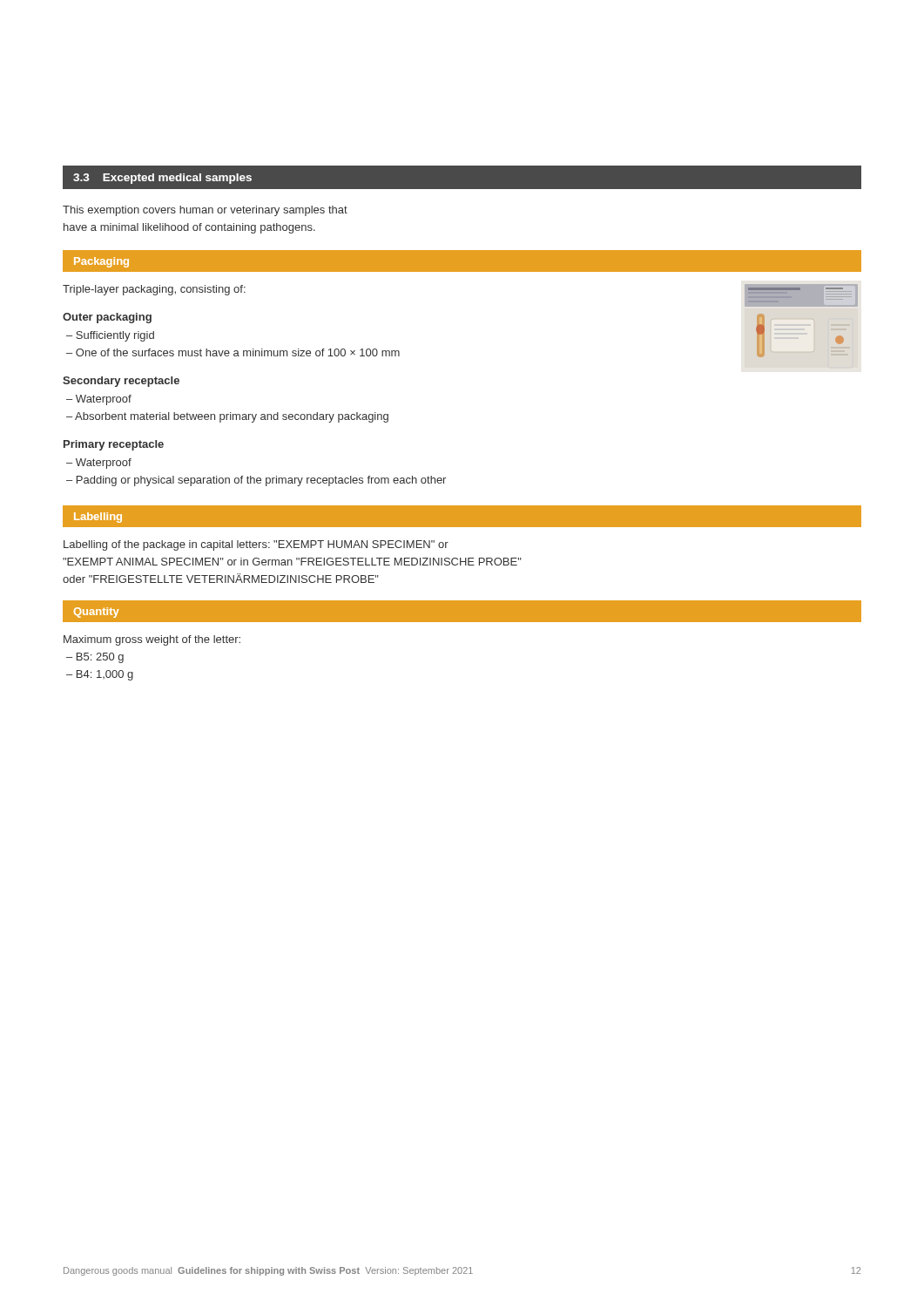The height and width of the screenshot is (1307, 924).
Task: Navigate to the passage starting "– B4: 1,000 g"
Action: click(100, 674)
